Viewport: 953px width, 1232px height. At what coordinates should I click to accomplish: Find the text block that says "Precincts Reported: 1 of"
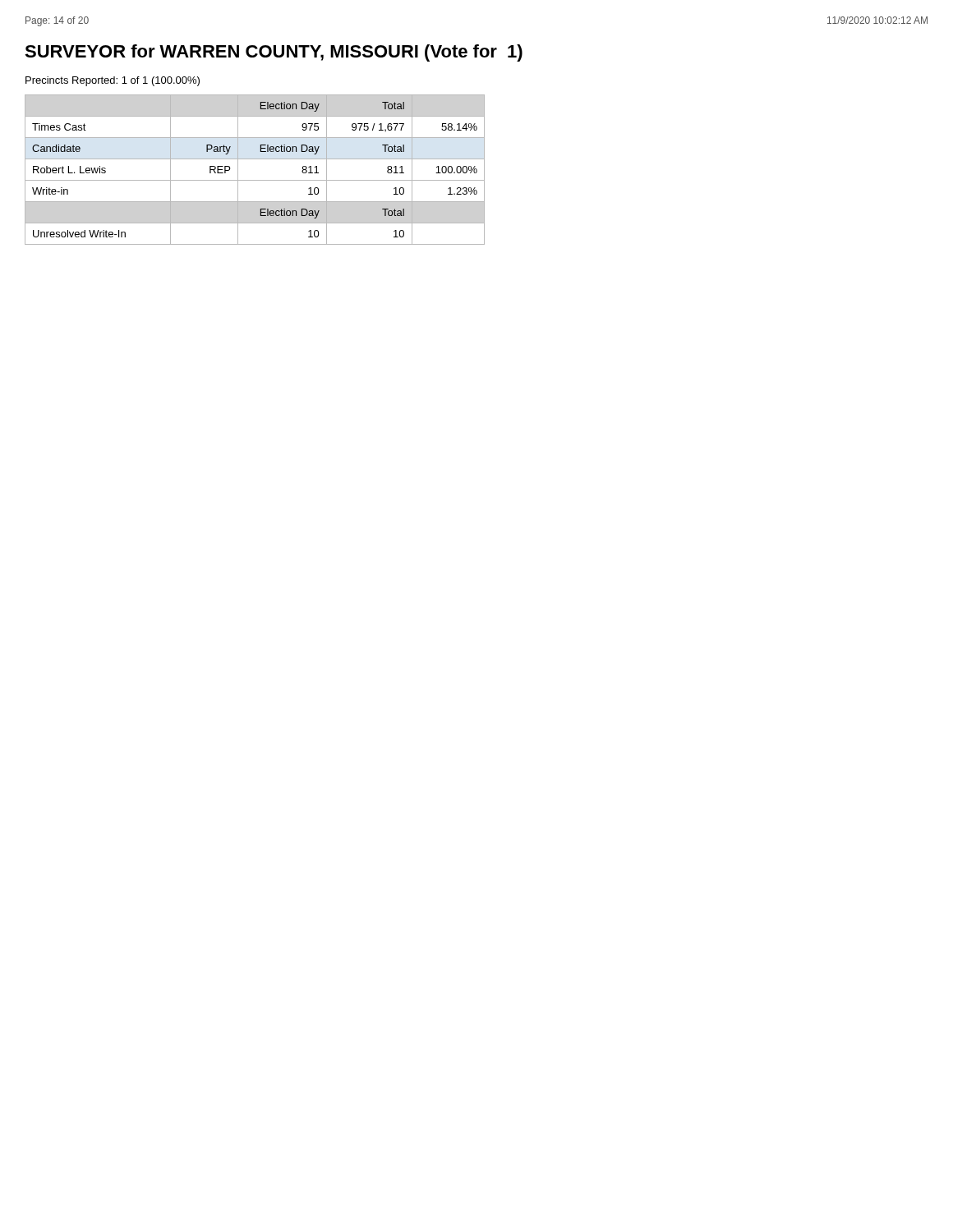(113, 80)
